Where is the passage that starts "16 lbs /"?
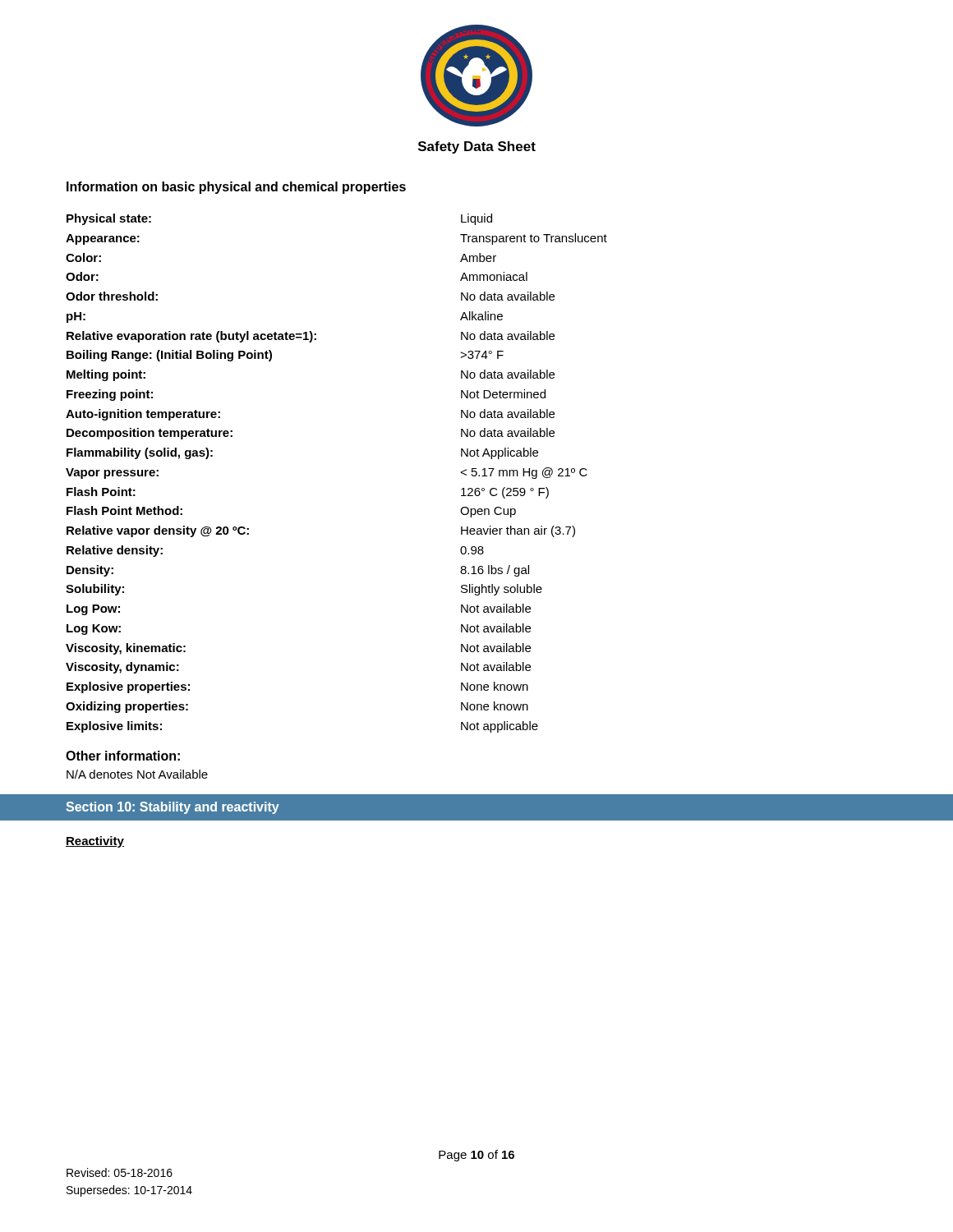Viewport: 953px width, 1232px height. (495, 569)
